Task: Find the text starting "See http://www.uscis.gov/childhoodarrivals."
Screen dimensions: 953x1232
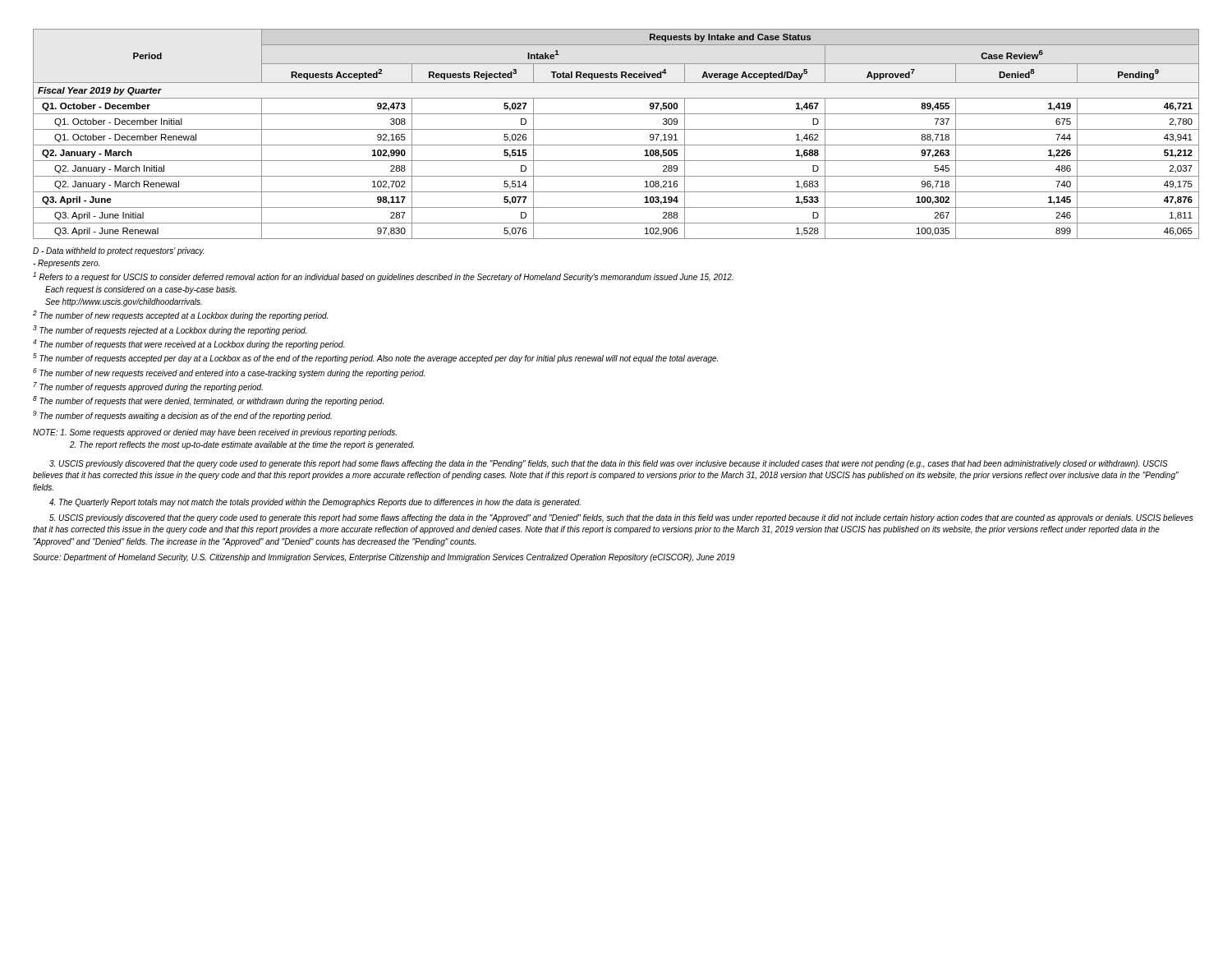Action: pyautogui.click(x=124, y=302)
